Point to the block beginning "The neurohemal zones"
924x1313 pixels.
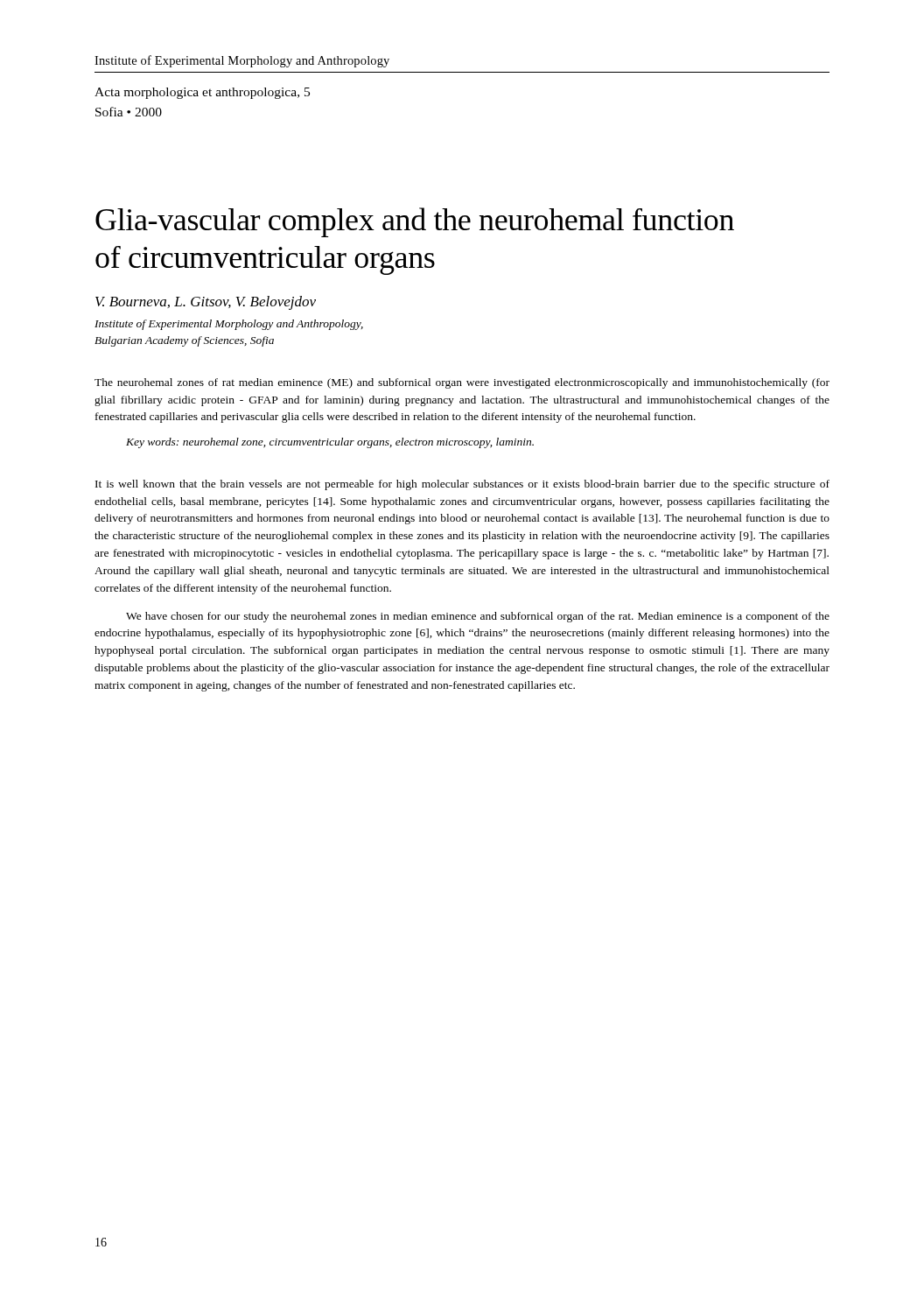pyautogui.click(x=462, y=399)
